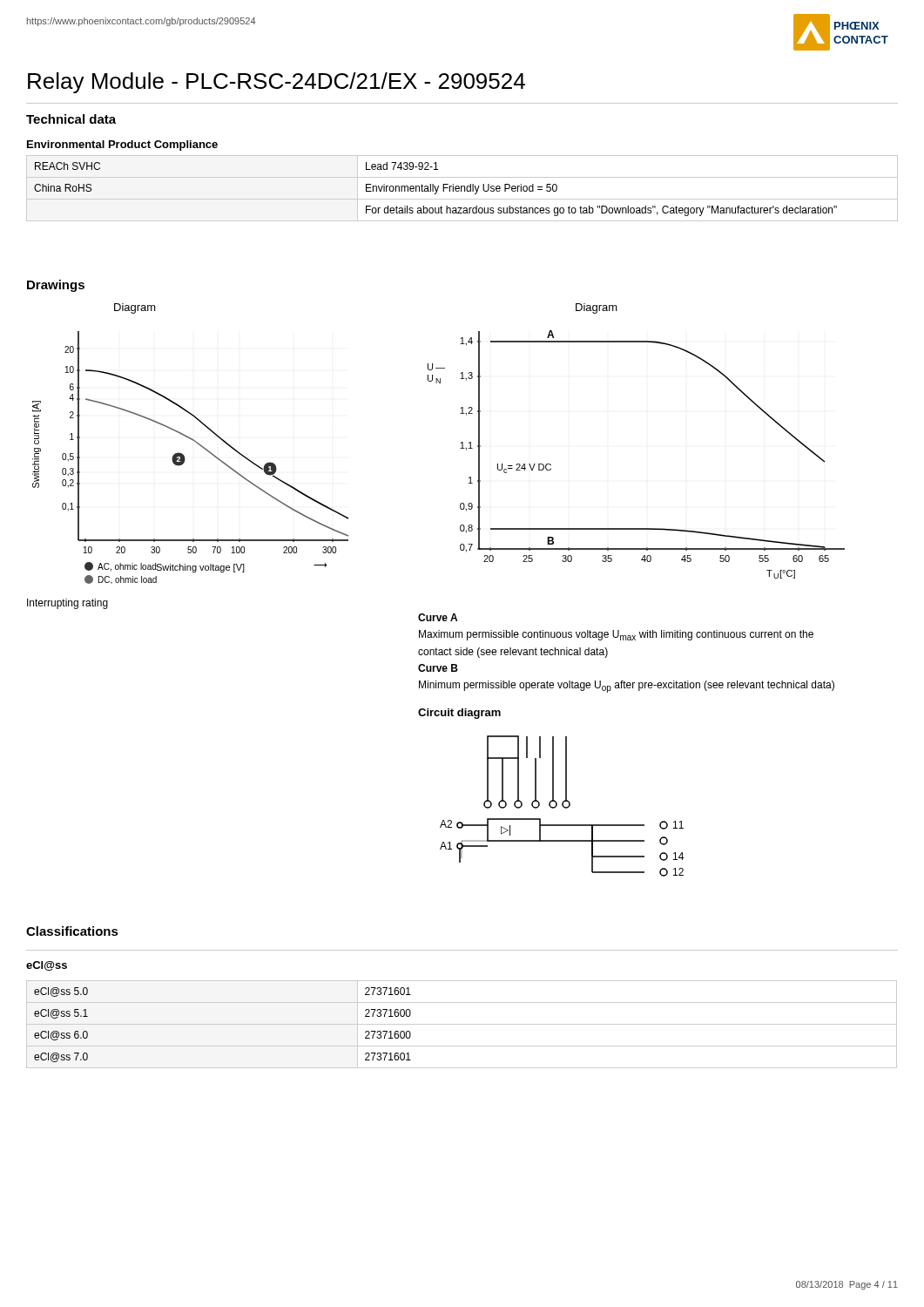The width and height of the screenshot is (924, 1307).
Task: Select the text starting "Technical data"
Action: 71,119
